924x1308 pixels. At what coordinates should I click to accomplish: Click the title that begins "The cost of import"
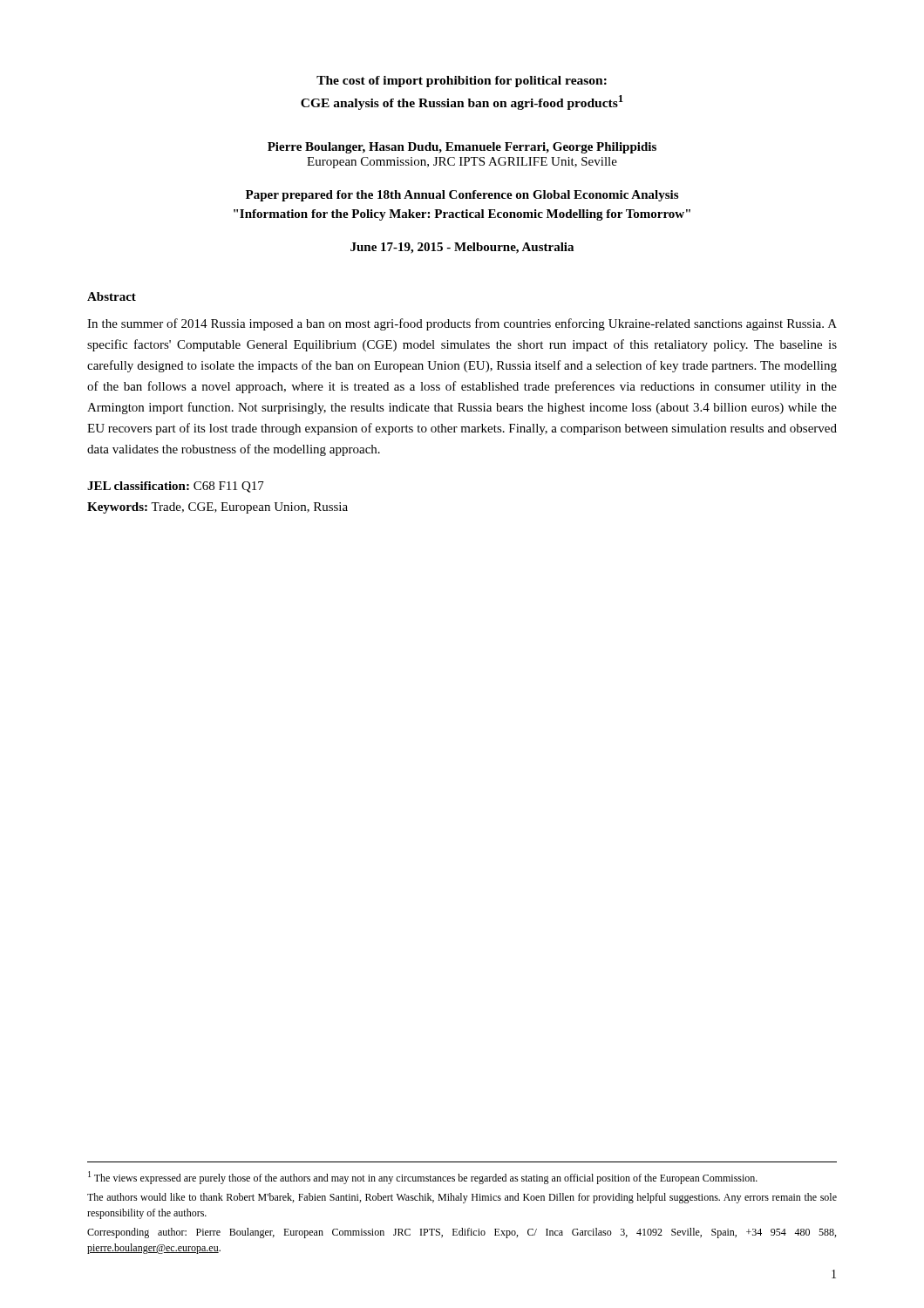(462, 91)
